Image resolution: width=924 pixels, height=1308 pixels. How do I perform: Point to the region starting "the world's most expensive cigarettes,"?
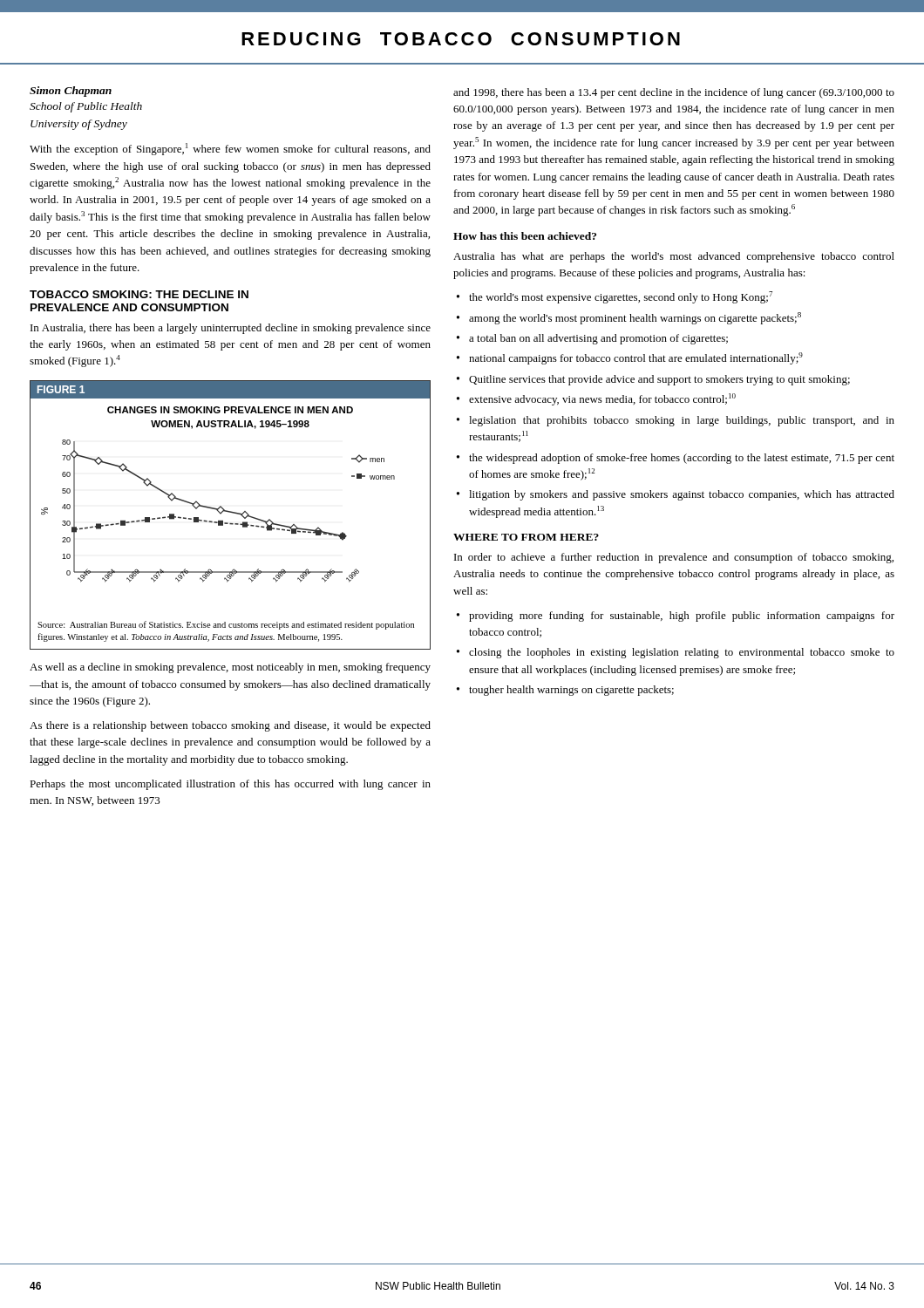[621, 297]
